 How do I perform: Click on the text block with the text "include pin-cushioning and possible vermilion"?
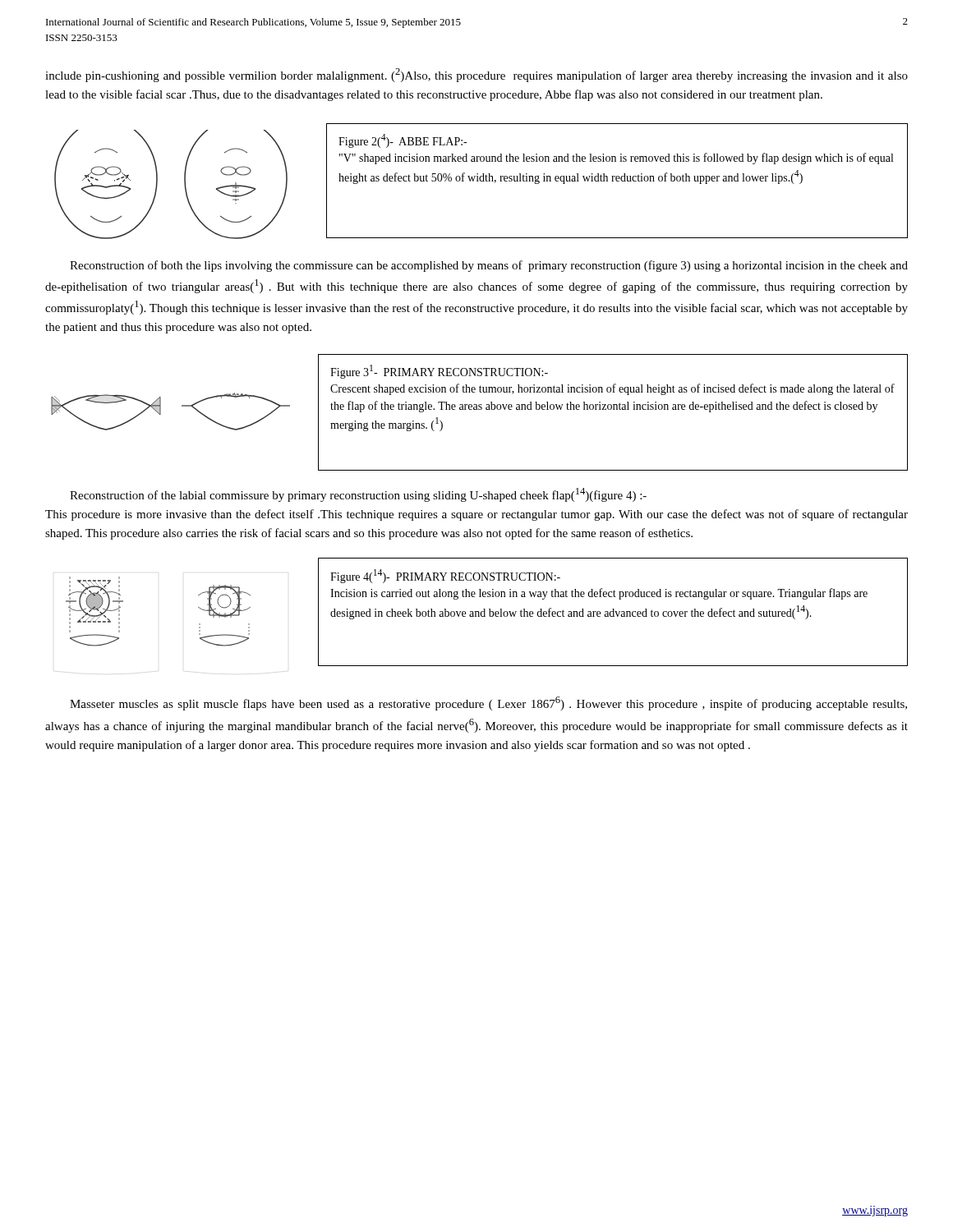point(476,83)
